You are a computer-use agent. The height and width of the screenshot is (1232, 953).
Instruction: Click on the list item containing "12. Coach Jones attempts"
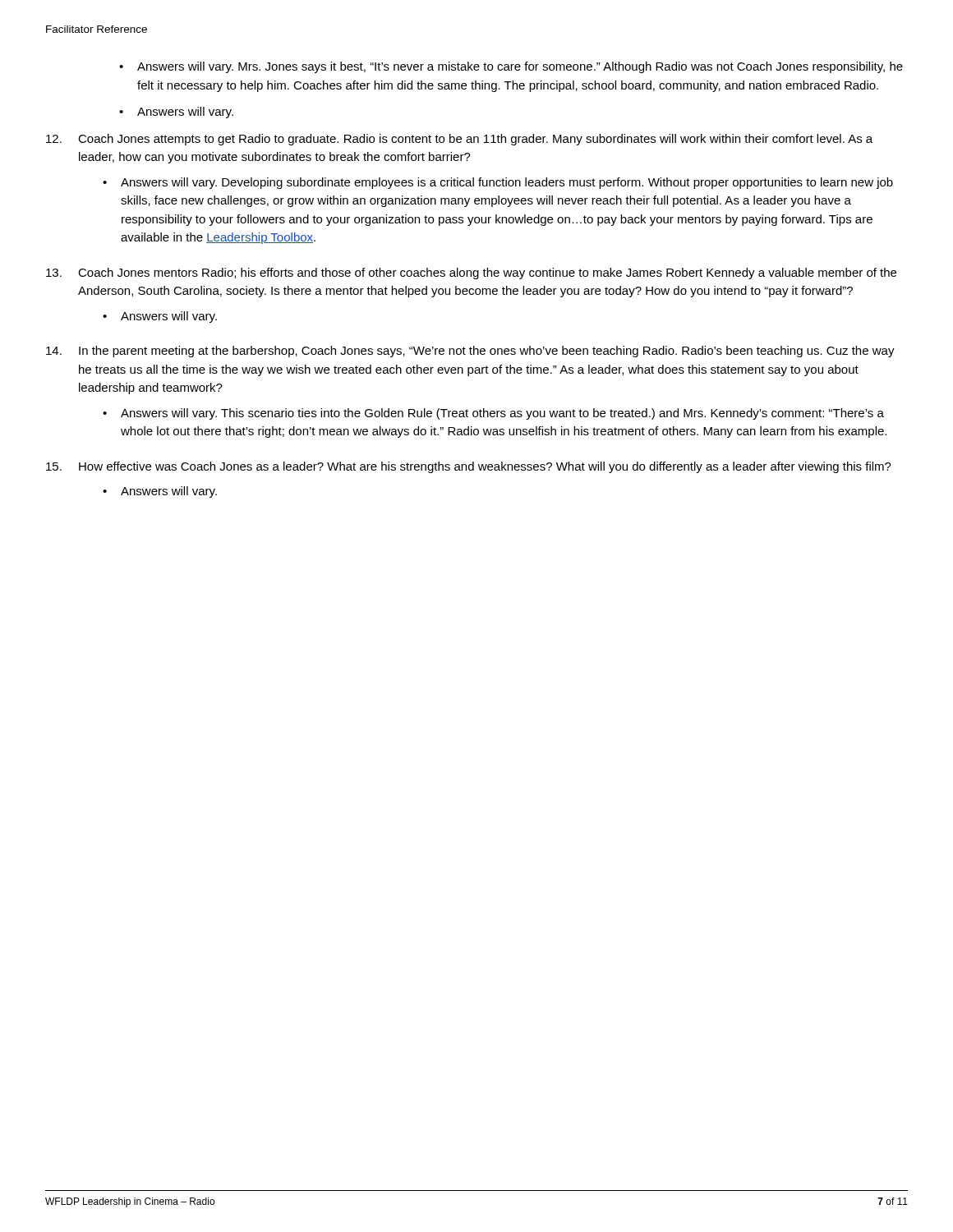click(476, 192)
